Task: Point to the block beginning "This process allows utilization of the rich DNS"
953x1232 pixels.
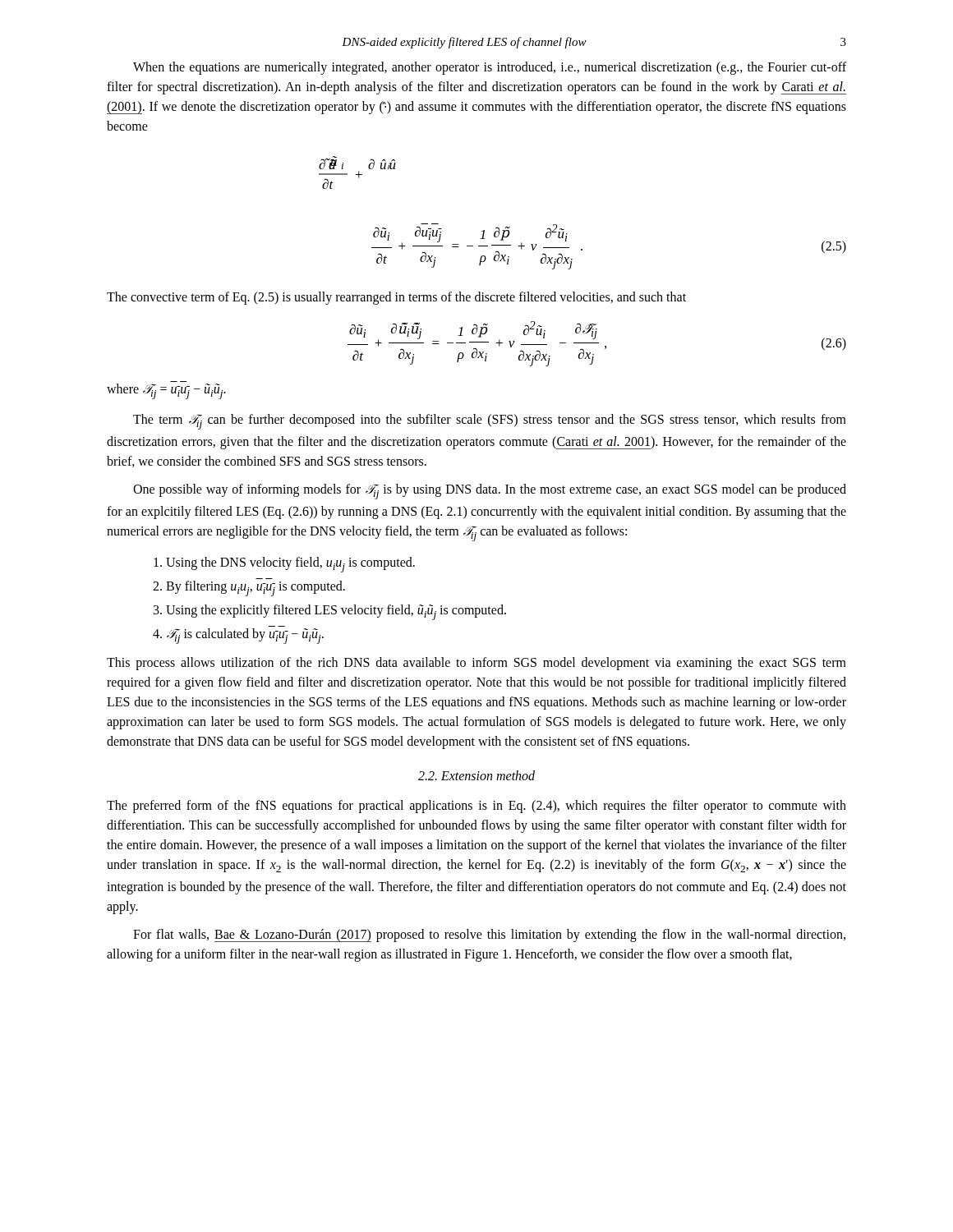Action: point(476,702)
